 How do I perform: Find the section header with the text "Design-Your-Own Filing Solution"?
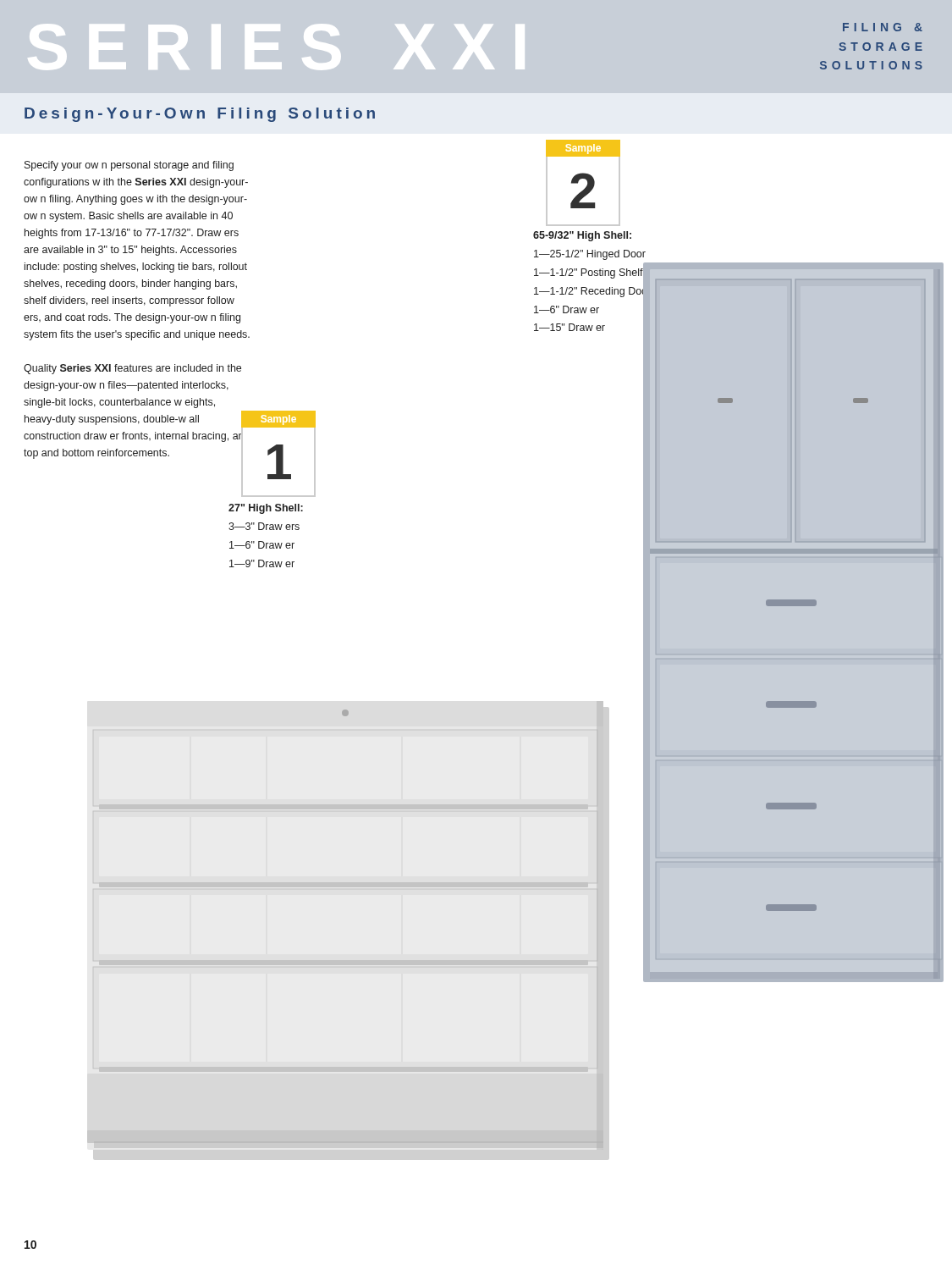click(x=201, y=113)
